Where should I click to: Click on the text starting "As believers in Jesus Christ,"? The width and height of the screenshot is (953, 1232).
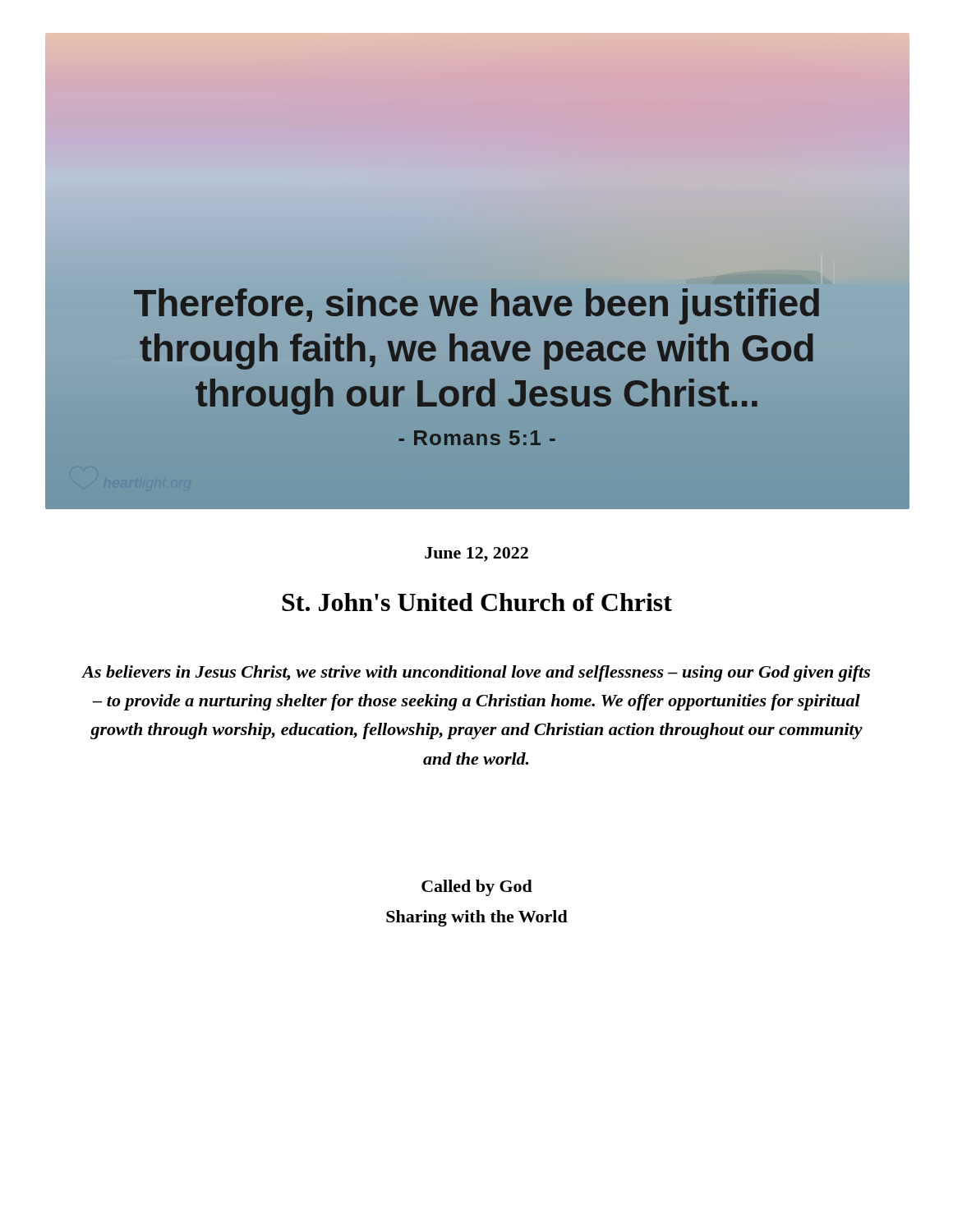(476, 715)
